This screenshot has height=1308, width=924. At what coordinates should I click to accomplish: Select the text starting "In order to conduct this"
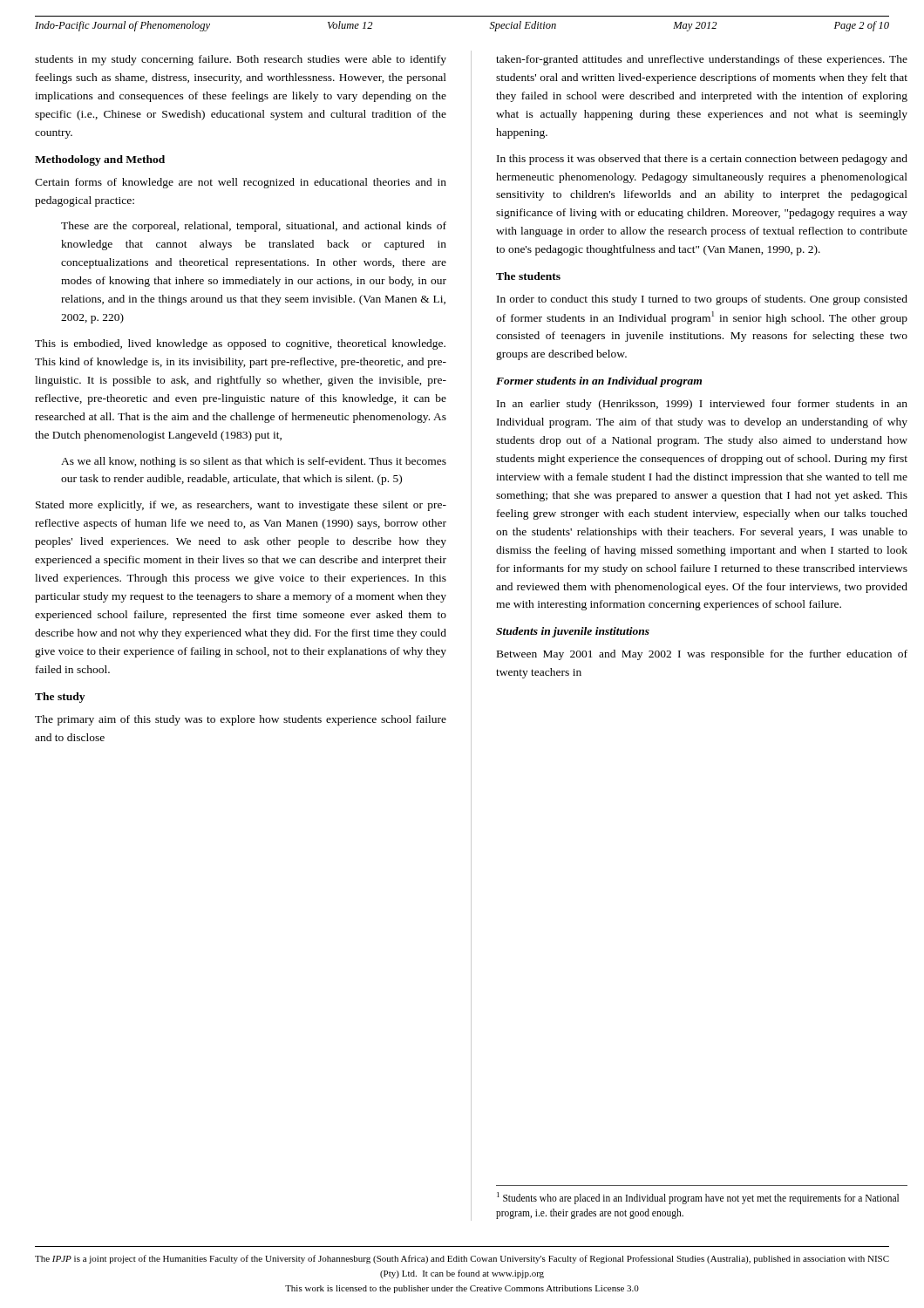point(702,327)
